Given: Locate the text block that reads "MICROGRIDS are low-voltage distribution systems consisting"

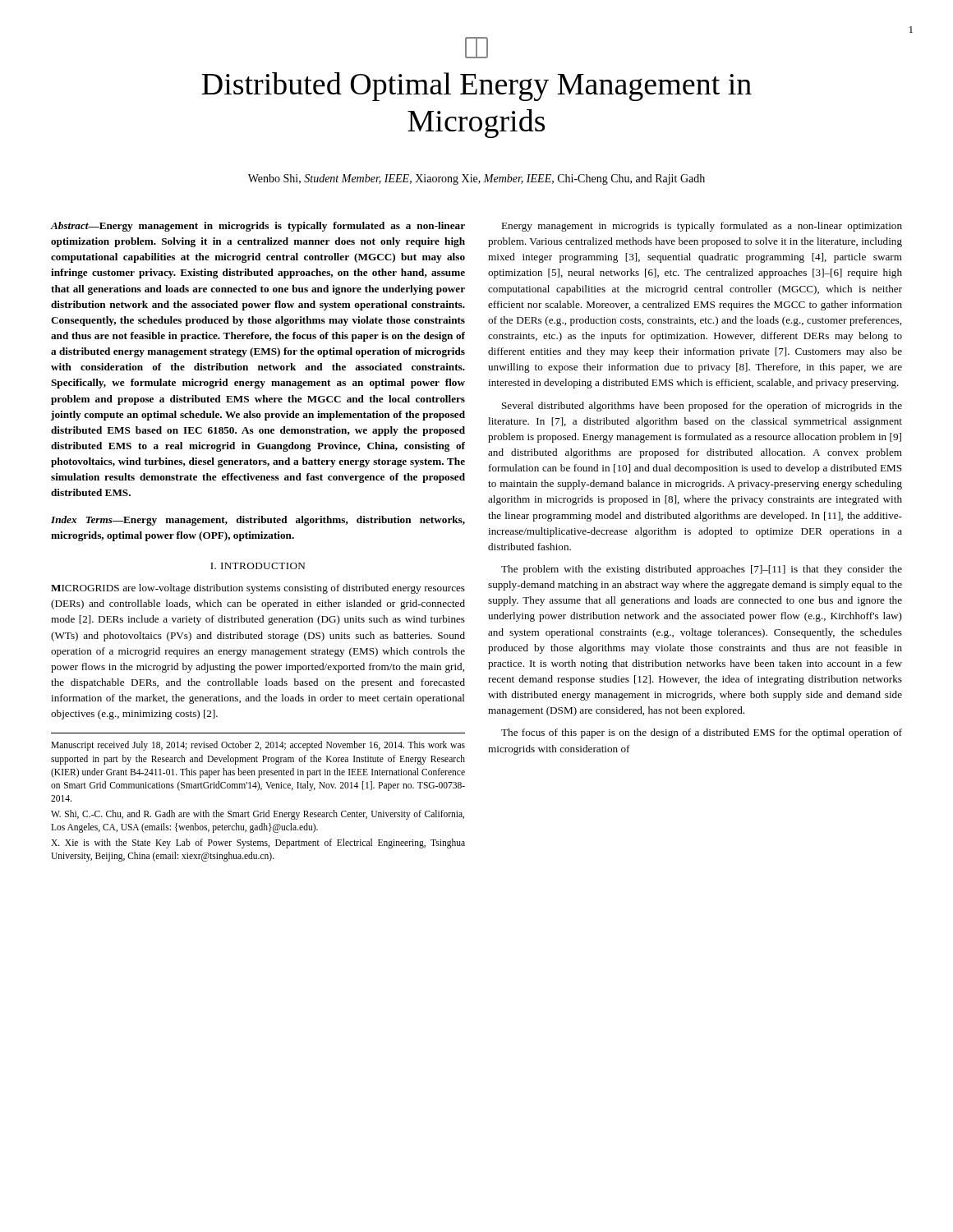Looking at the screenshot, I should coord(258,651).
